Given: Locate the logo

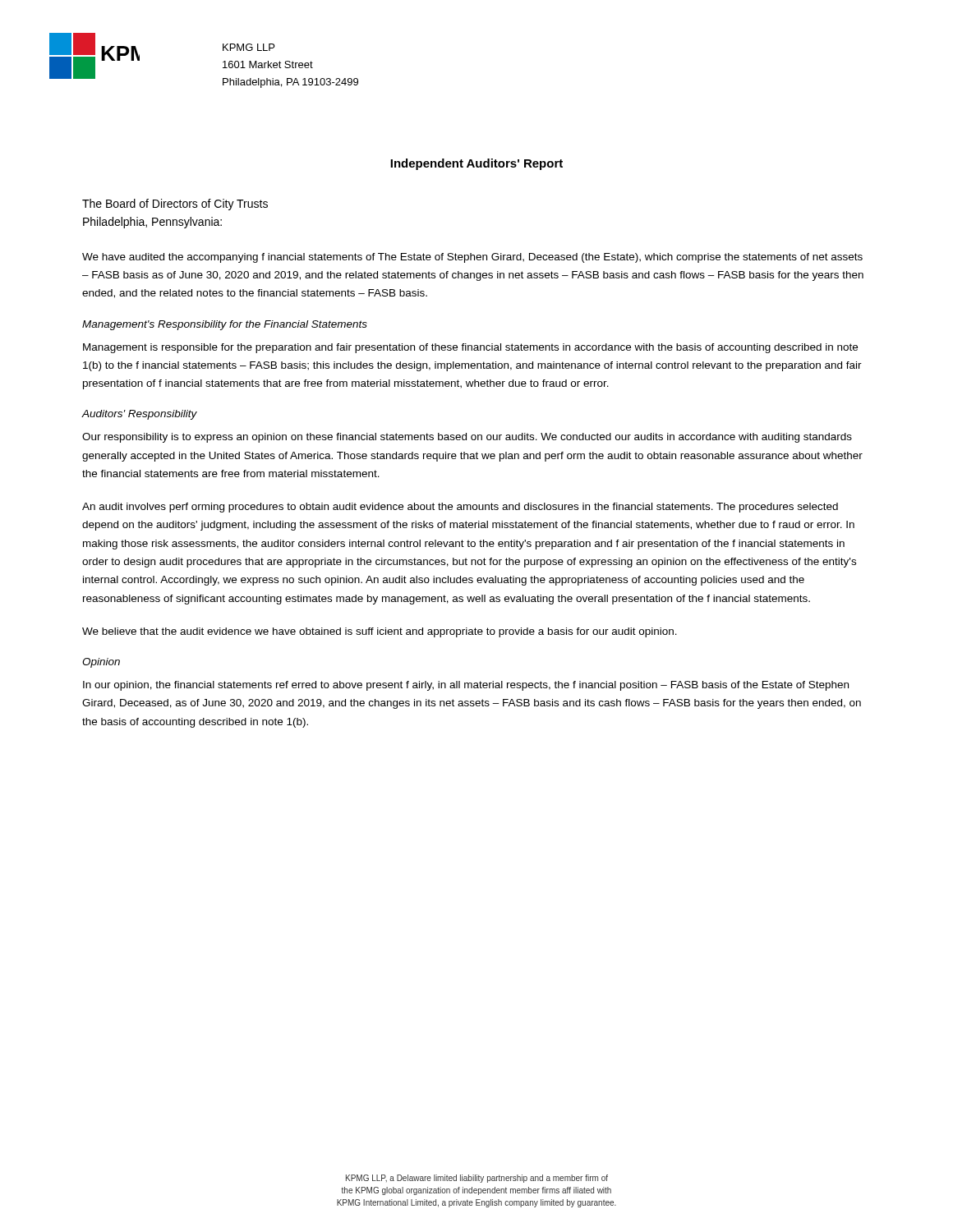Looking at the screenshot, I should [94, 61].
